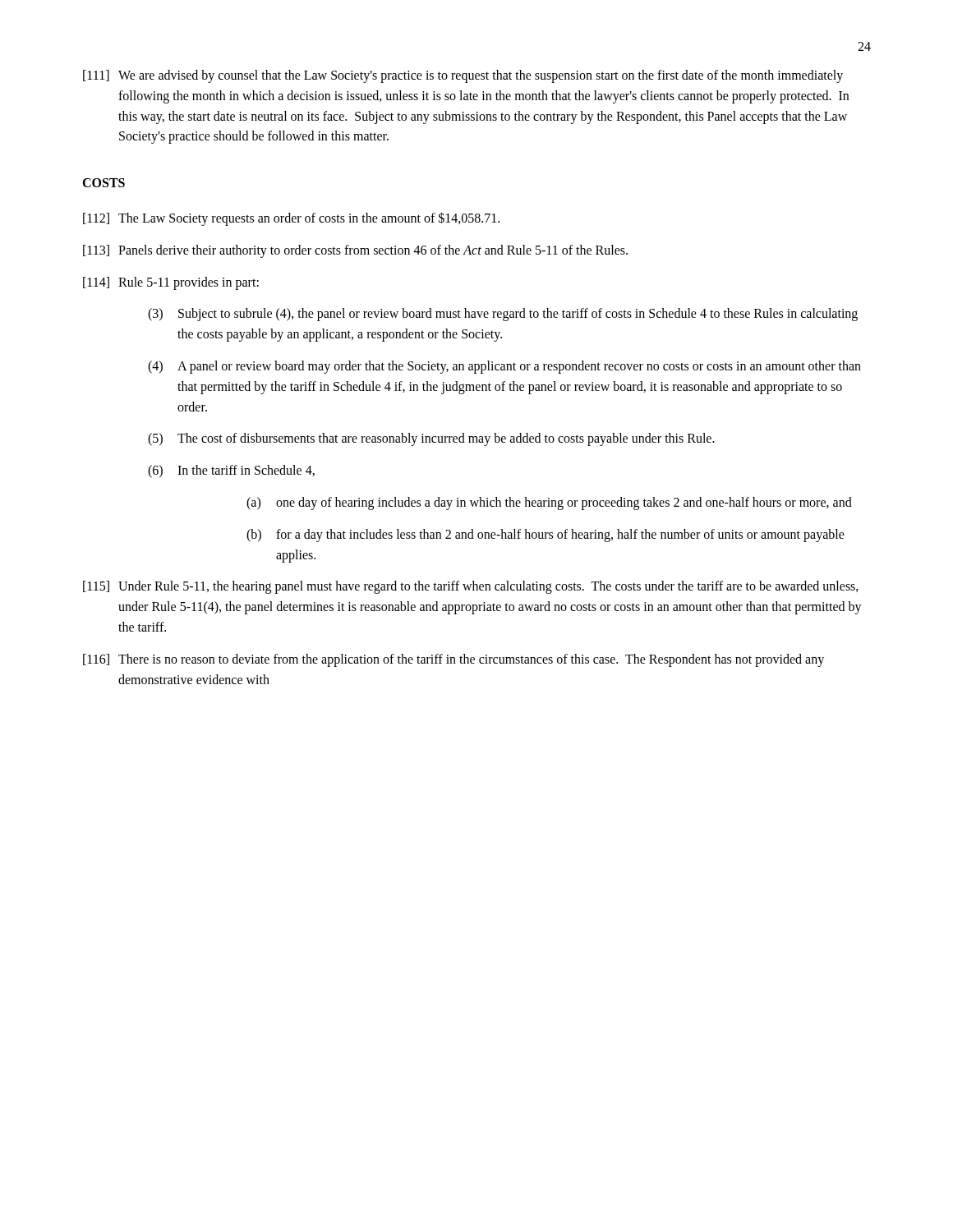
Task: Click the passage that begins "(a) one day of hearing"
Action: point(559,503)
